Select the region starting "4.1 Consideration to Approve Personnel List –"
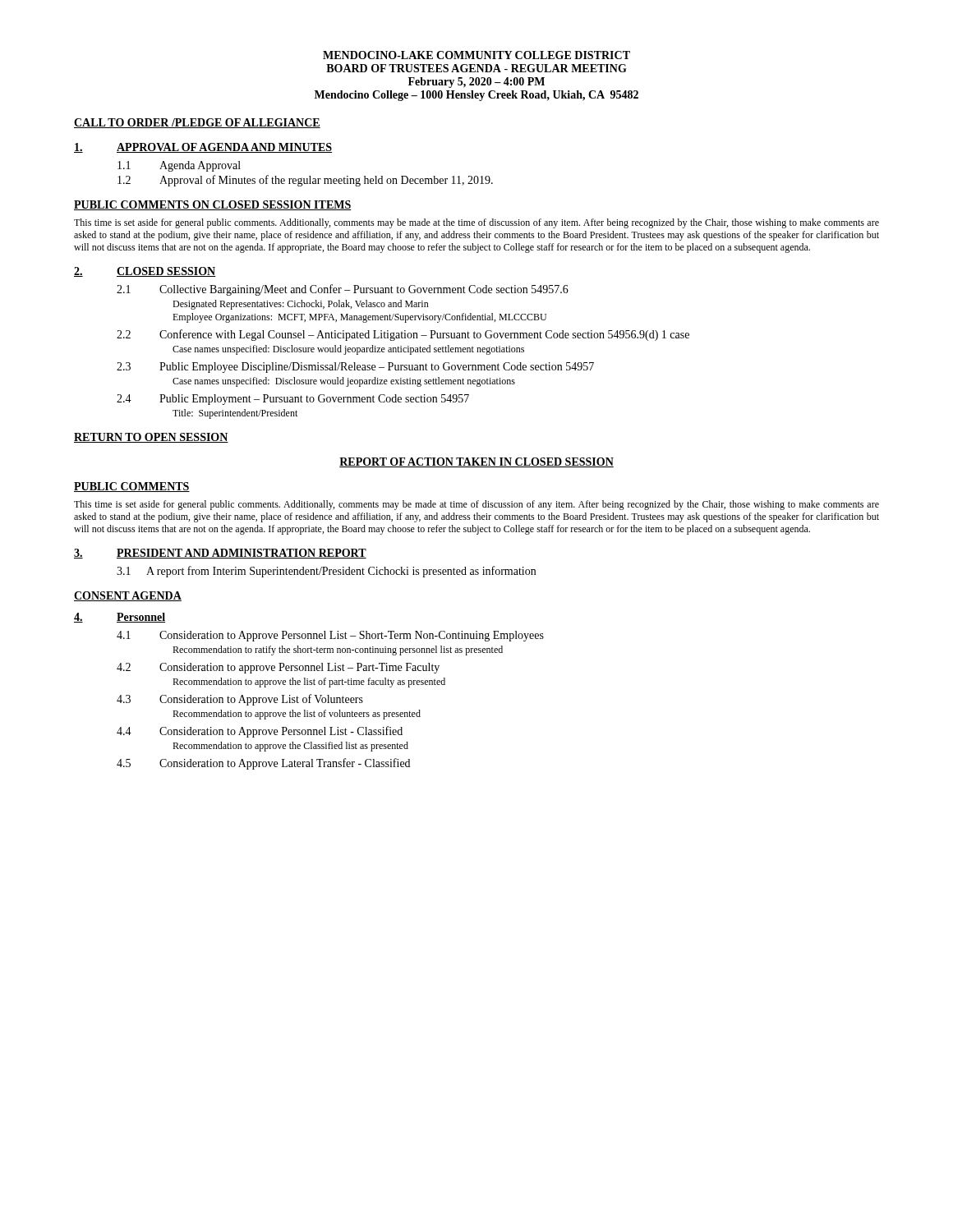953x1232 pixels. 476,643
